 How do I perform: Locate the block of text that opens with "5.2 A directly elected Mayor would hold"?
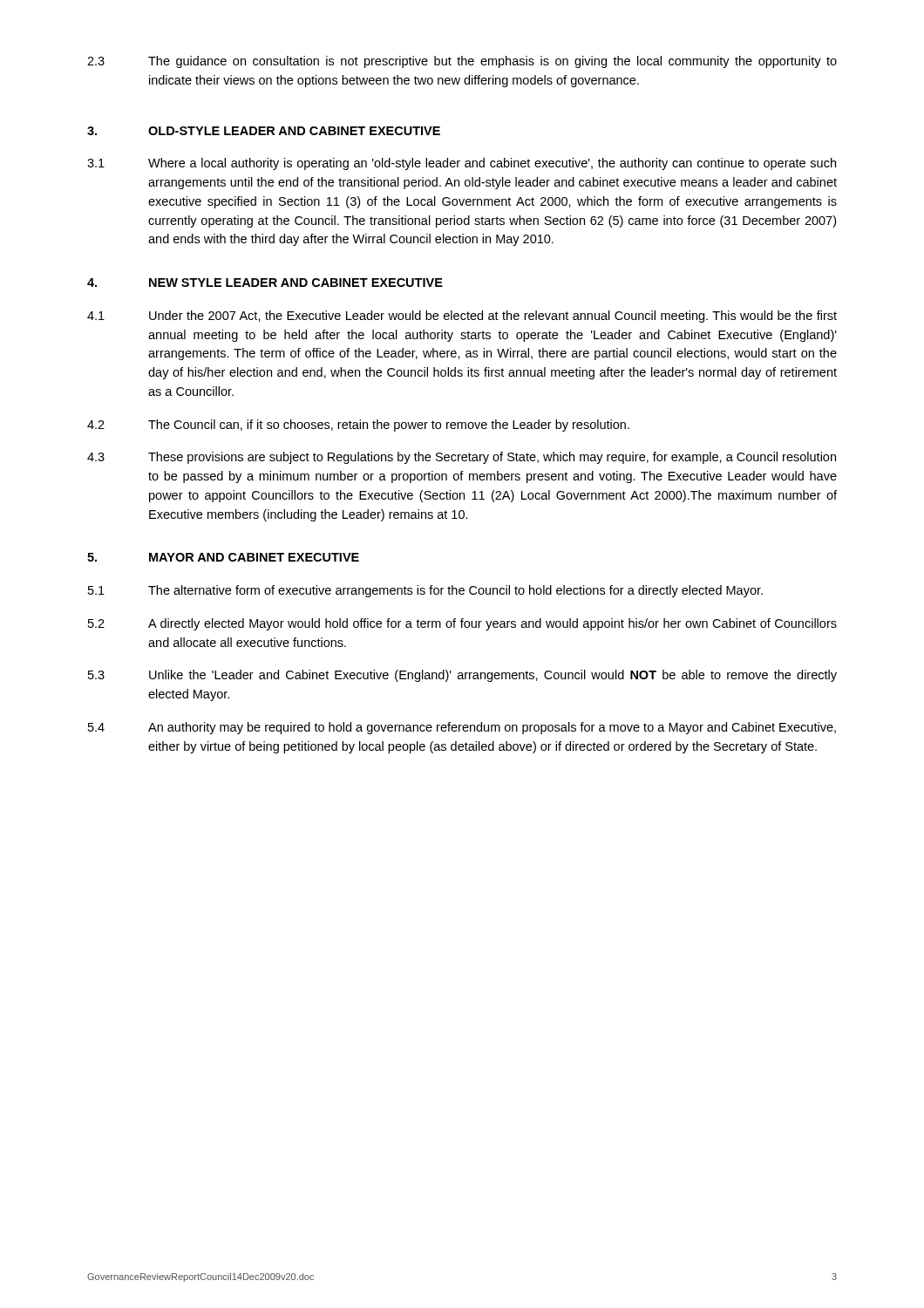click(x=462, y=633)
